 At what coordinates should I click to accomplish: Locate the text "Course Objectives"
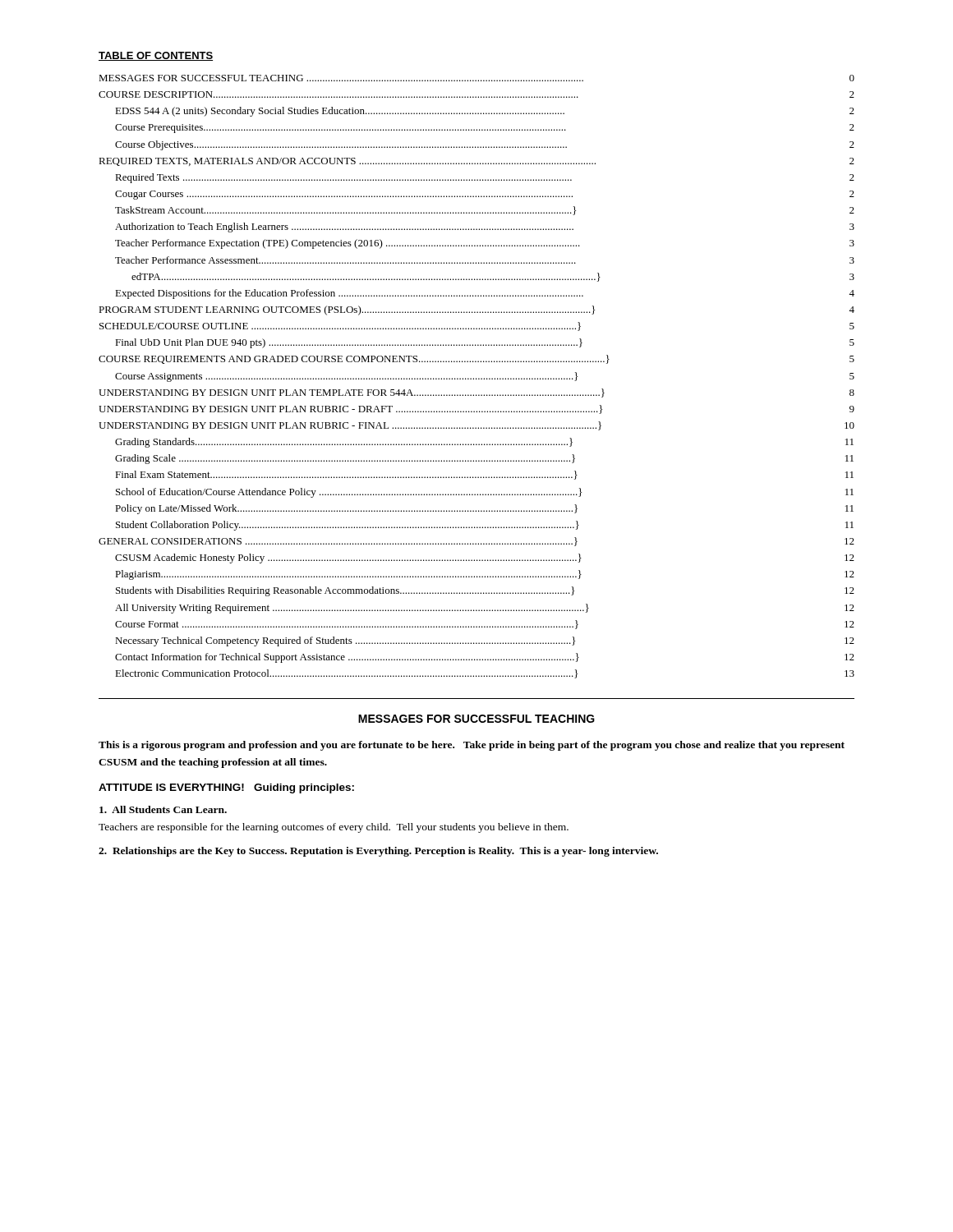(485, 144)
